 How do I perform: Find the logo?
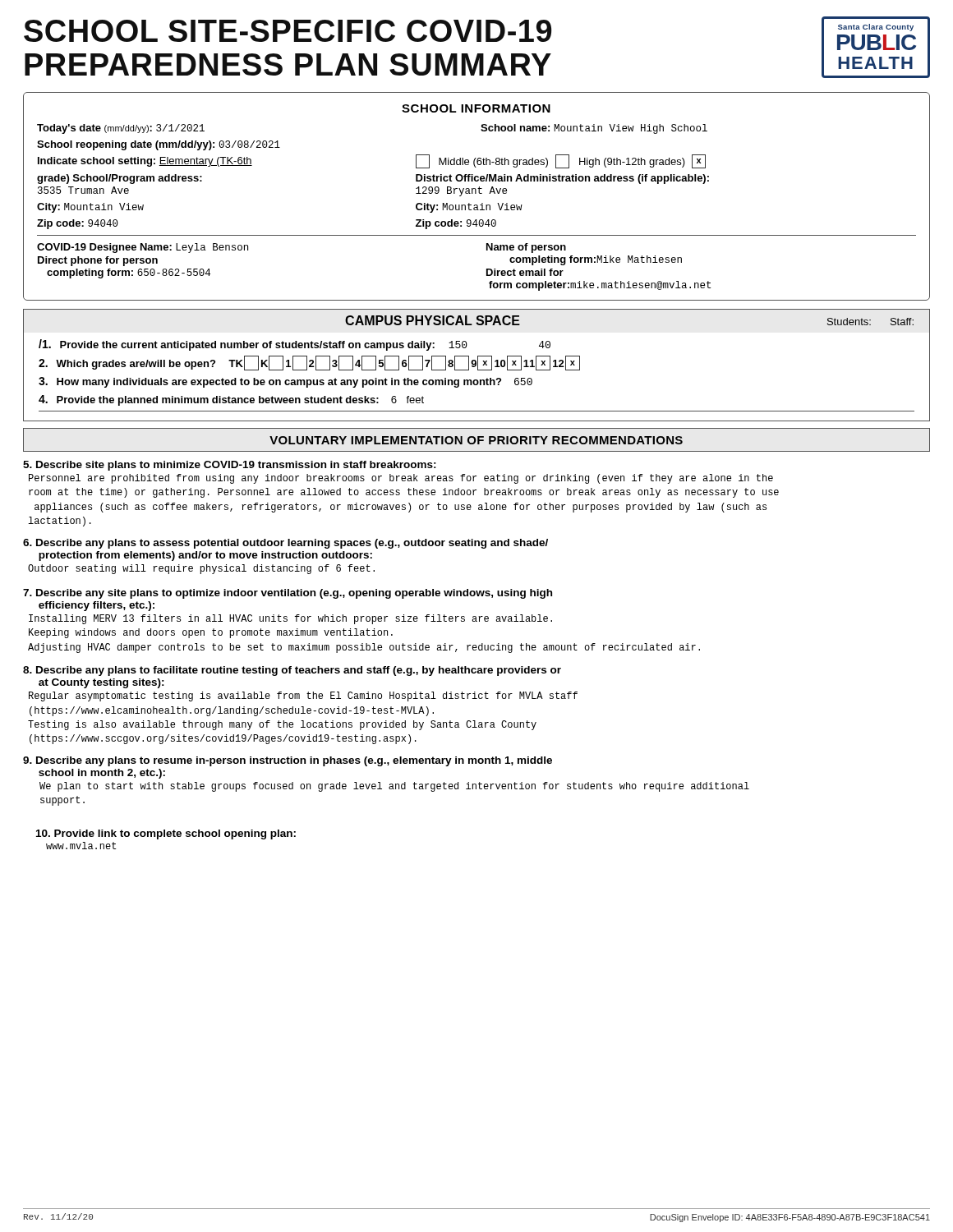(876, 47)
